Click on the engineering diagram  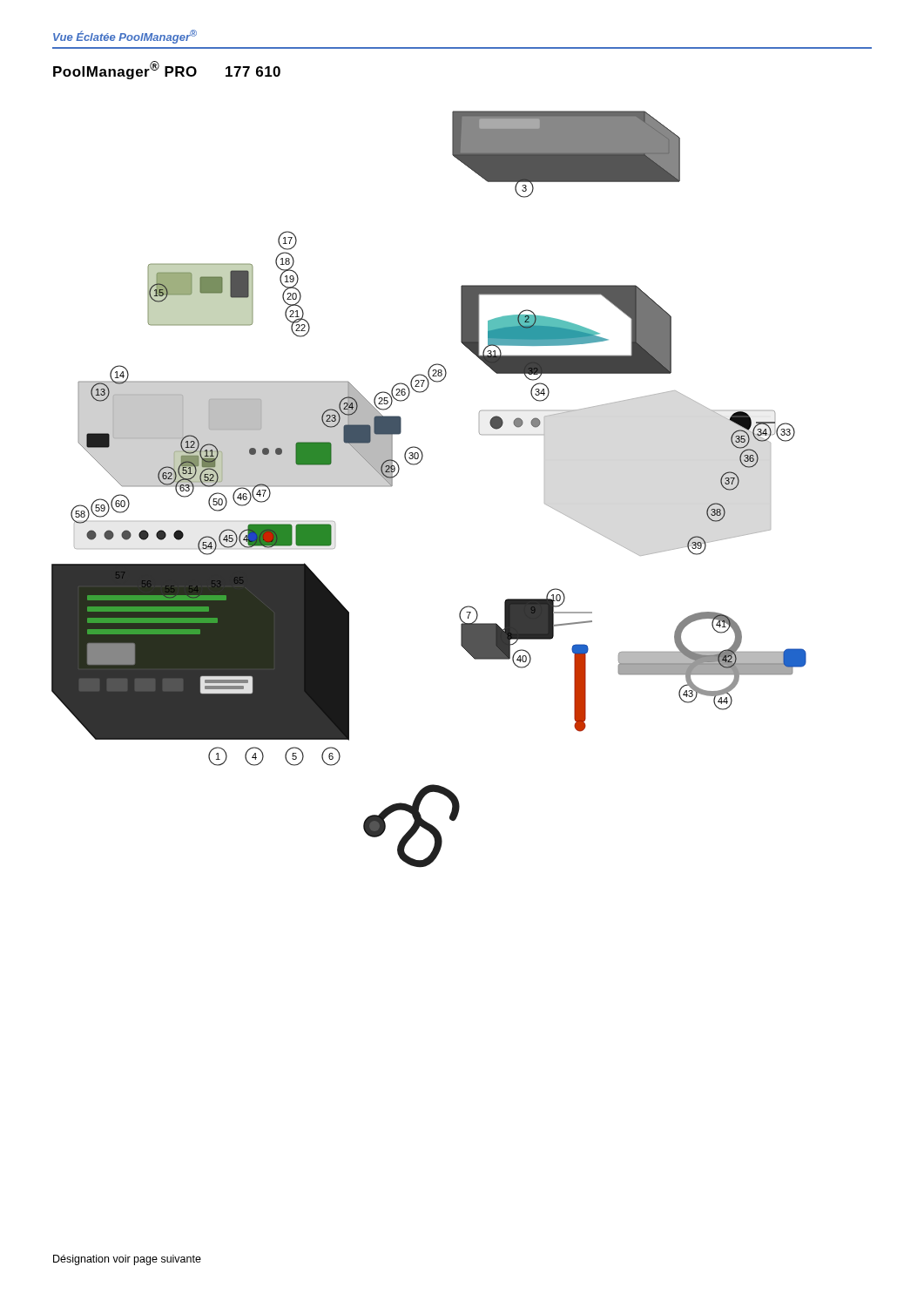466,617
